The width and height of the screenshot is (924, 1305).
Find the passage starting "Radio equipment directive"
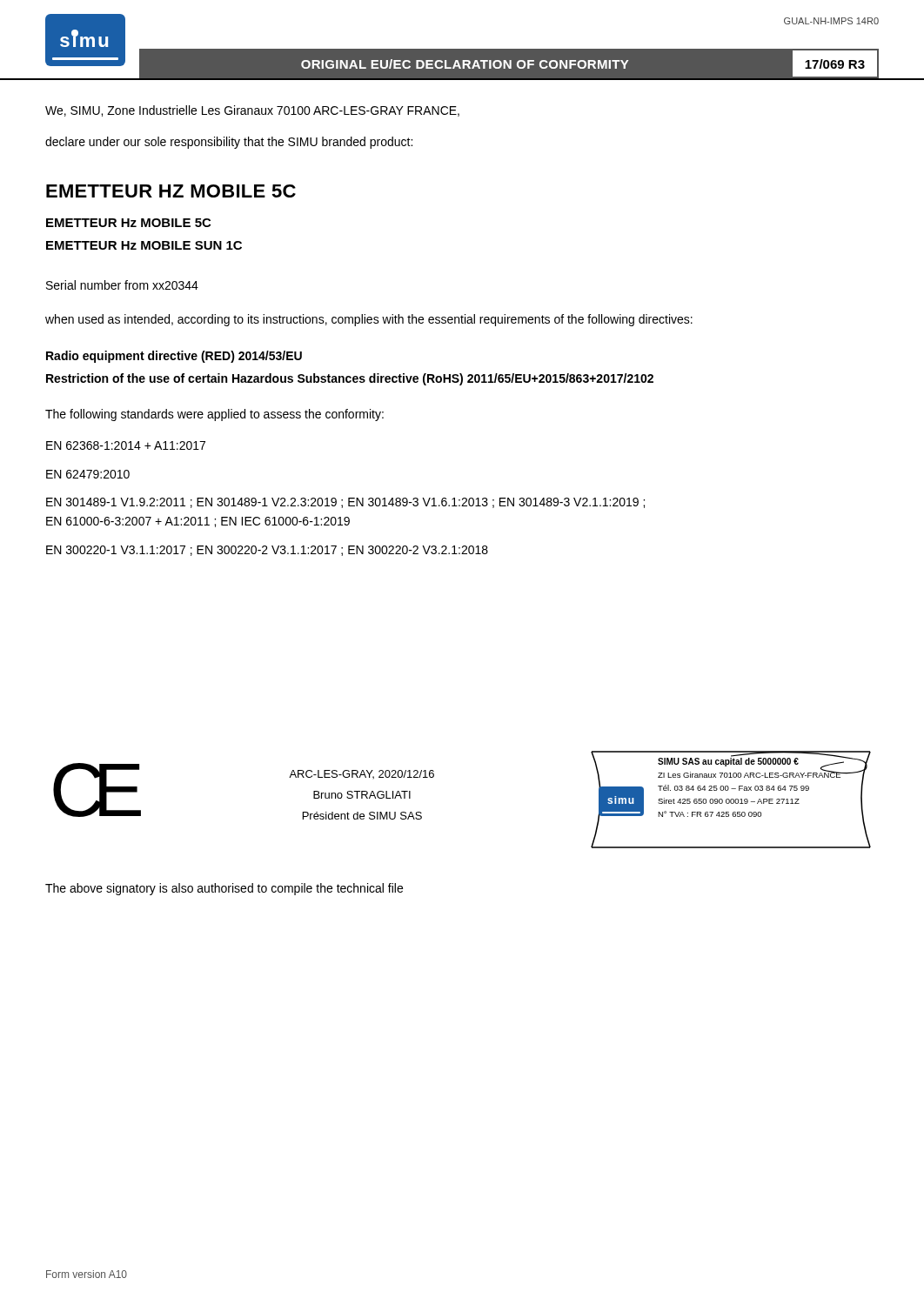174,356
